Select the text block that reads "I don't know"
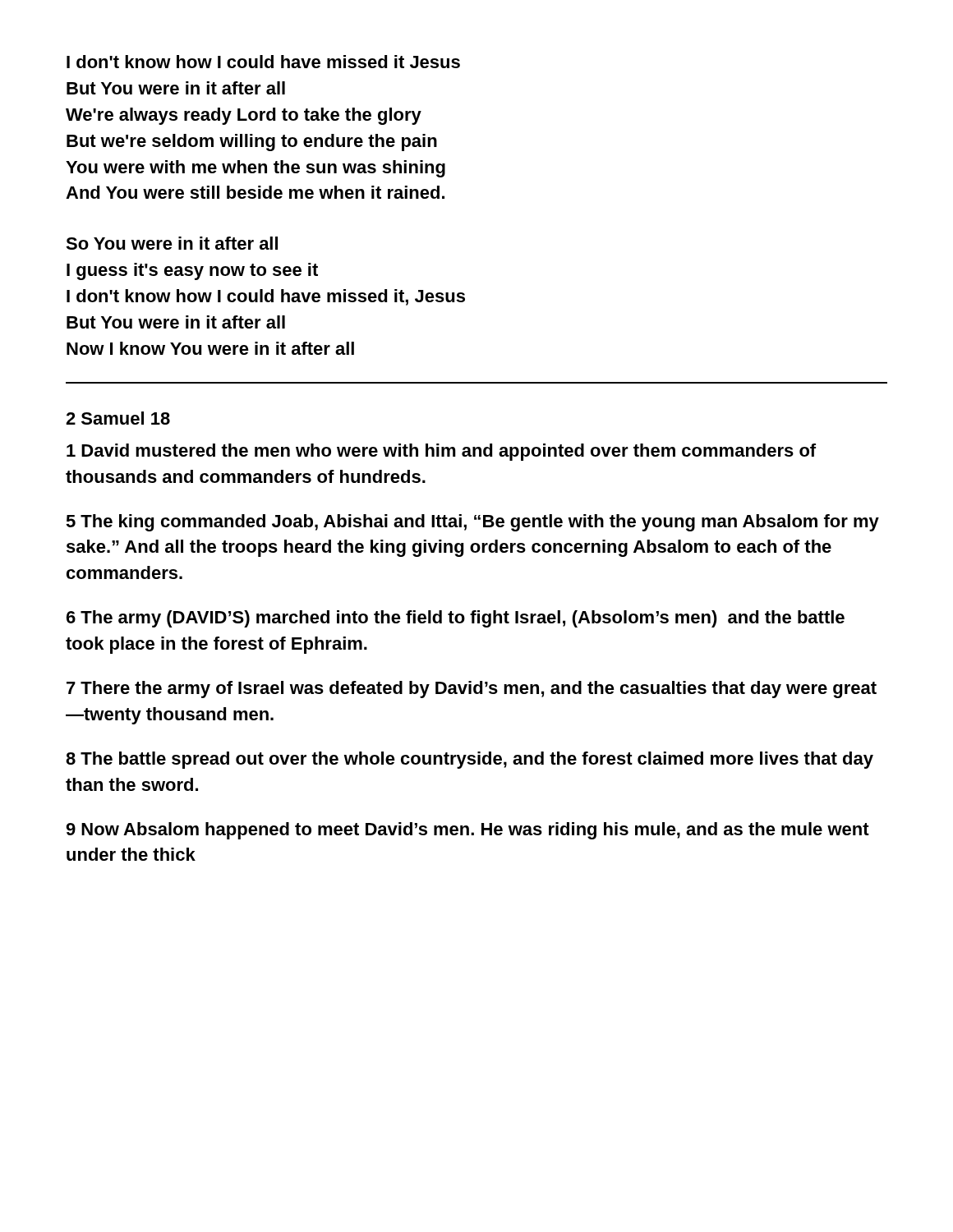This screenshot has height=1232, width=953. pos(263,128)
